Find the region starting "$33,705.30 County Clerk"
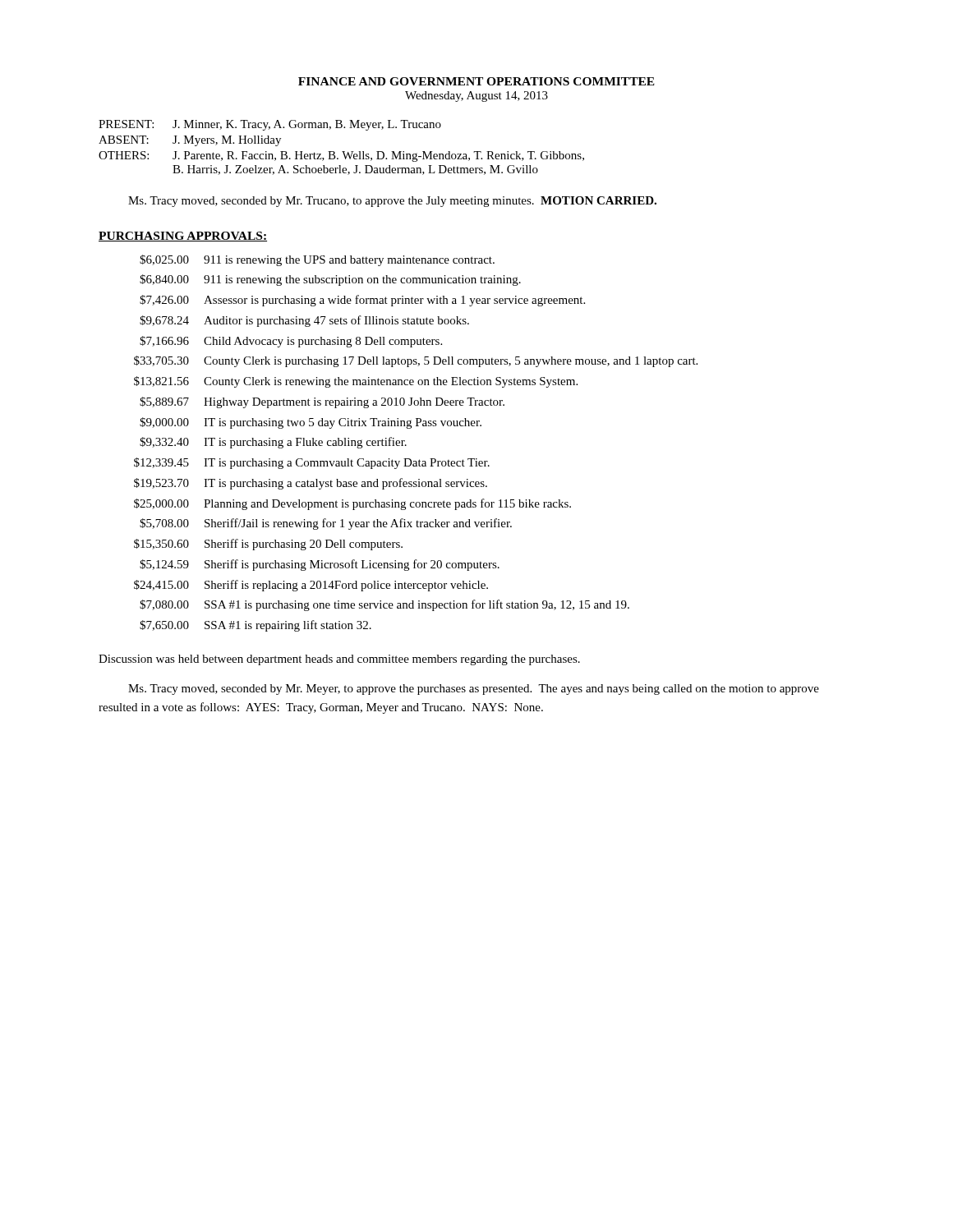 coord(476,362)
